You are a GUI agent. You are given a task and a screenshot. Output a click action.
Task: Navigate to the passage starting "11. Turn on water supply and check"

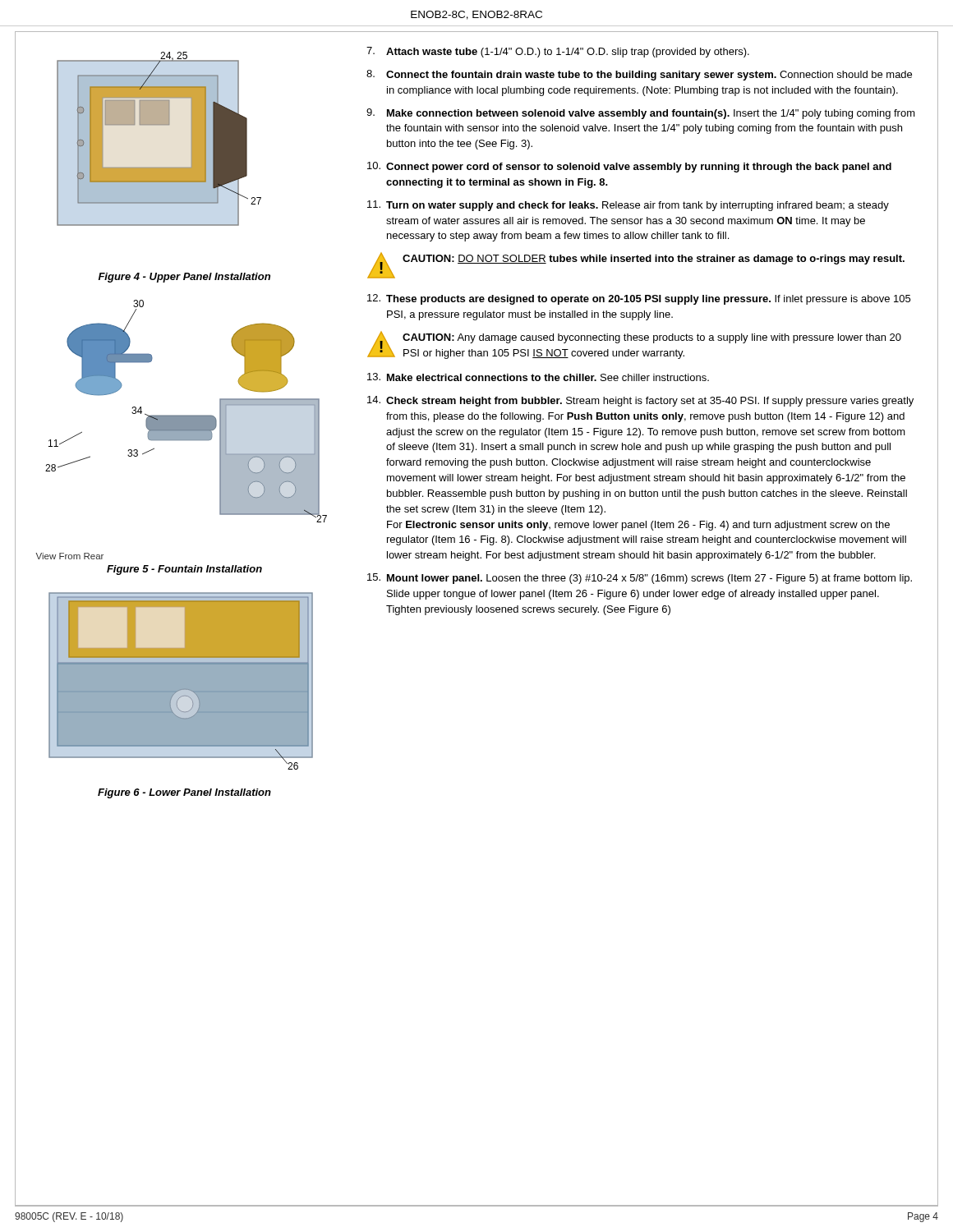point(642,221)
